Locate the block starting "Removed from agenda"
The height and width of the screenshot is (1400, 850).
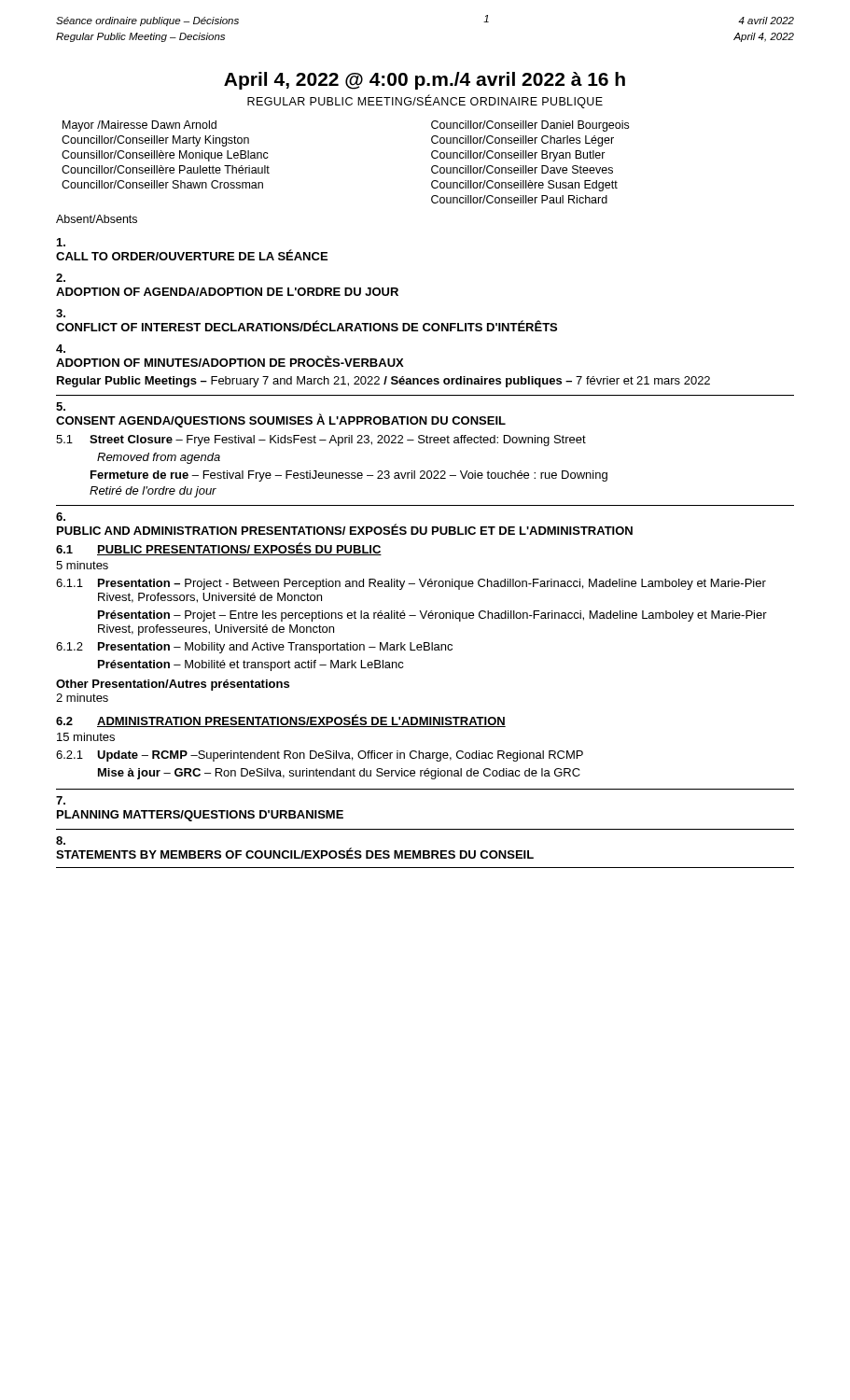(159, 456)
